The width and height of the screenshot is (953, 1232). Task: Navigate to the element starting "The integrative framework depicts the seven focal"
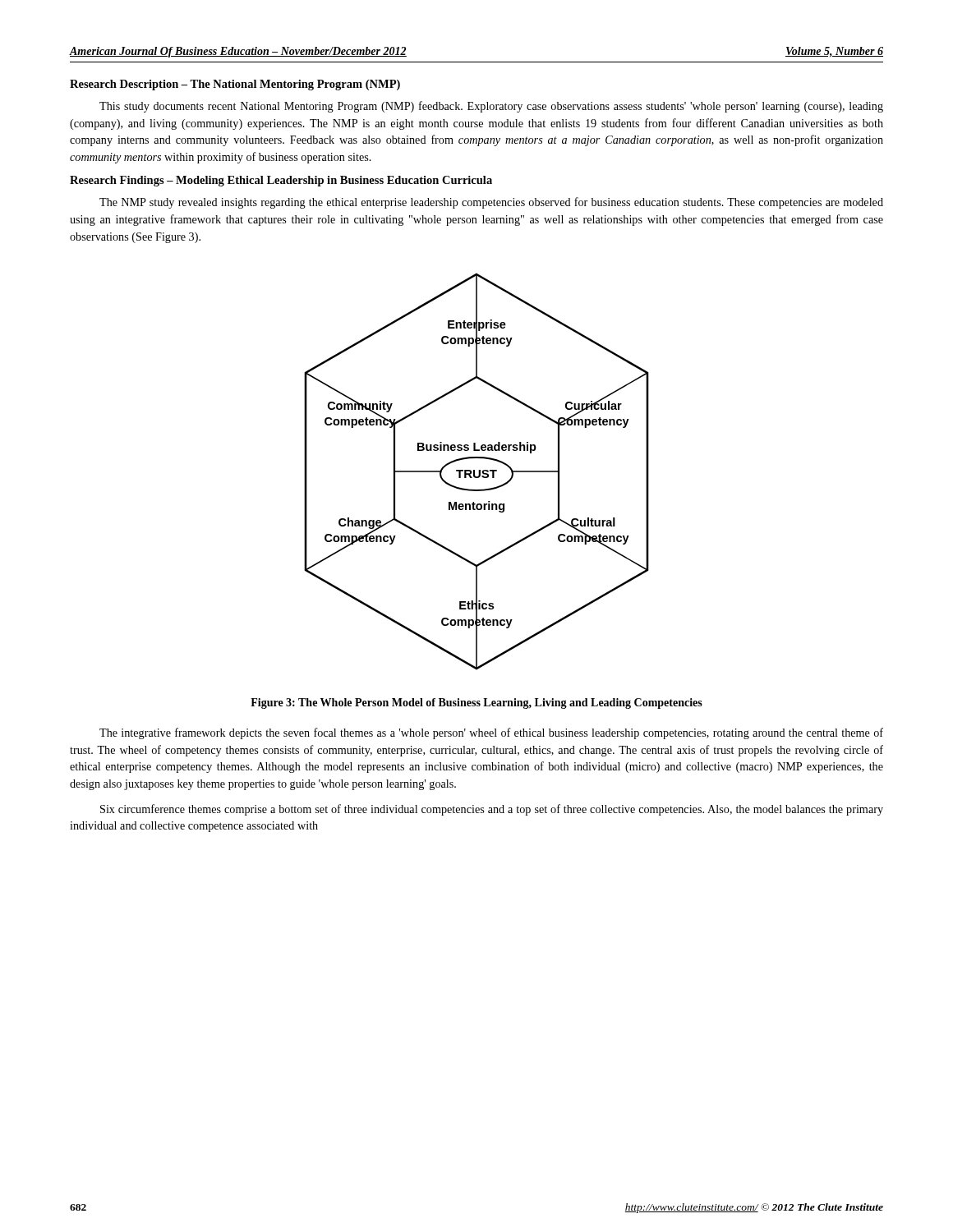[x=476, y=779]
